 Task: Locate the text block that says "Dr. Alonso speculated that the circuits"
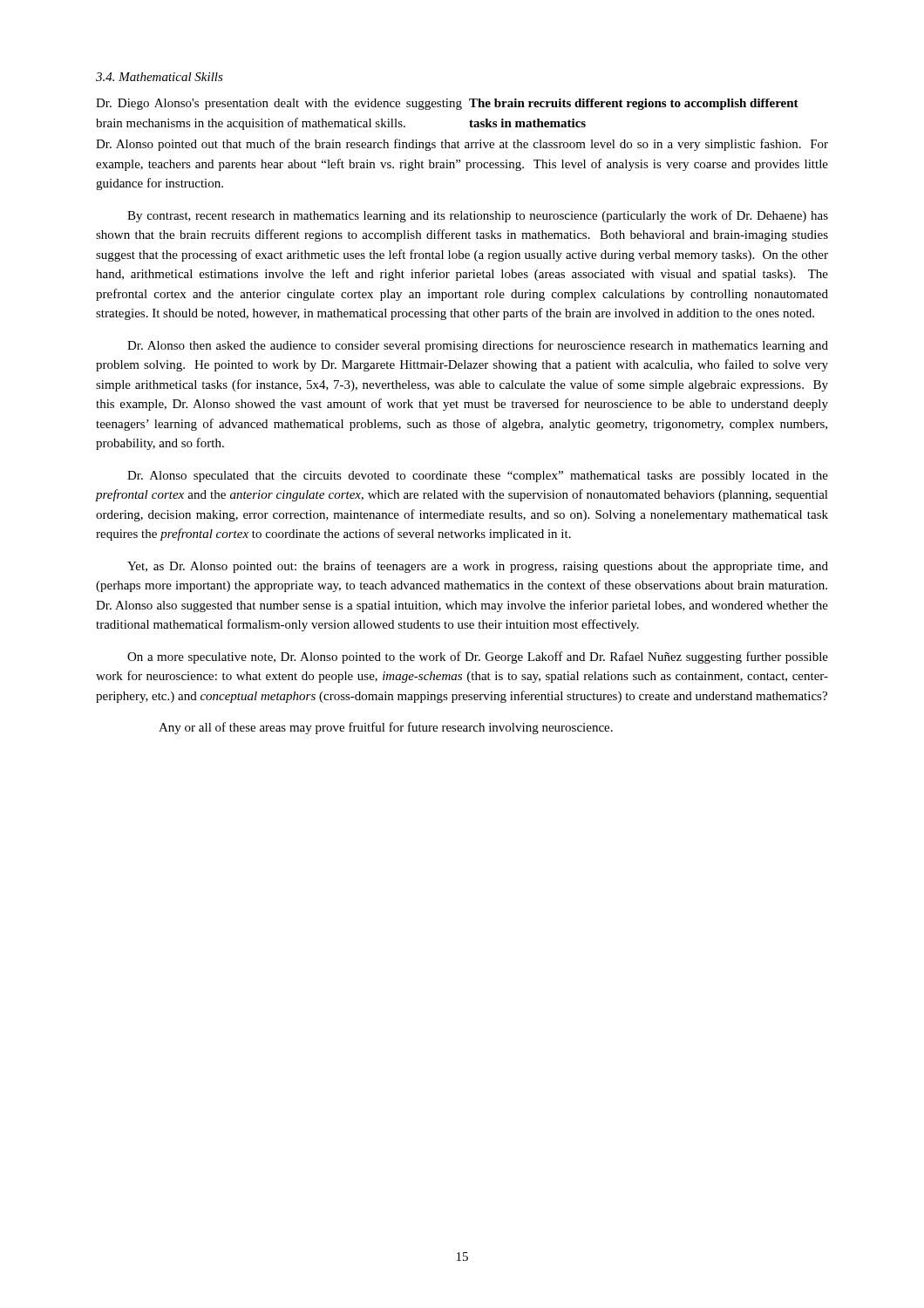point(462,504)
